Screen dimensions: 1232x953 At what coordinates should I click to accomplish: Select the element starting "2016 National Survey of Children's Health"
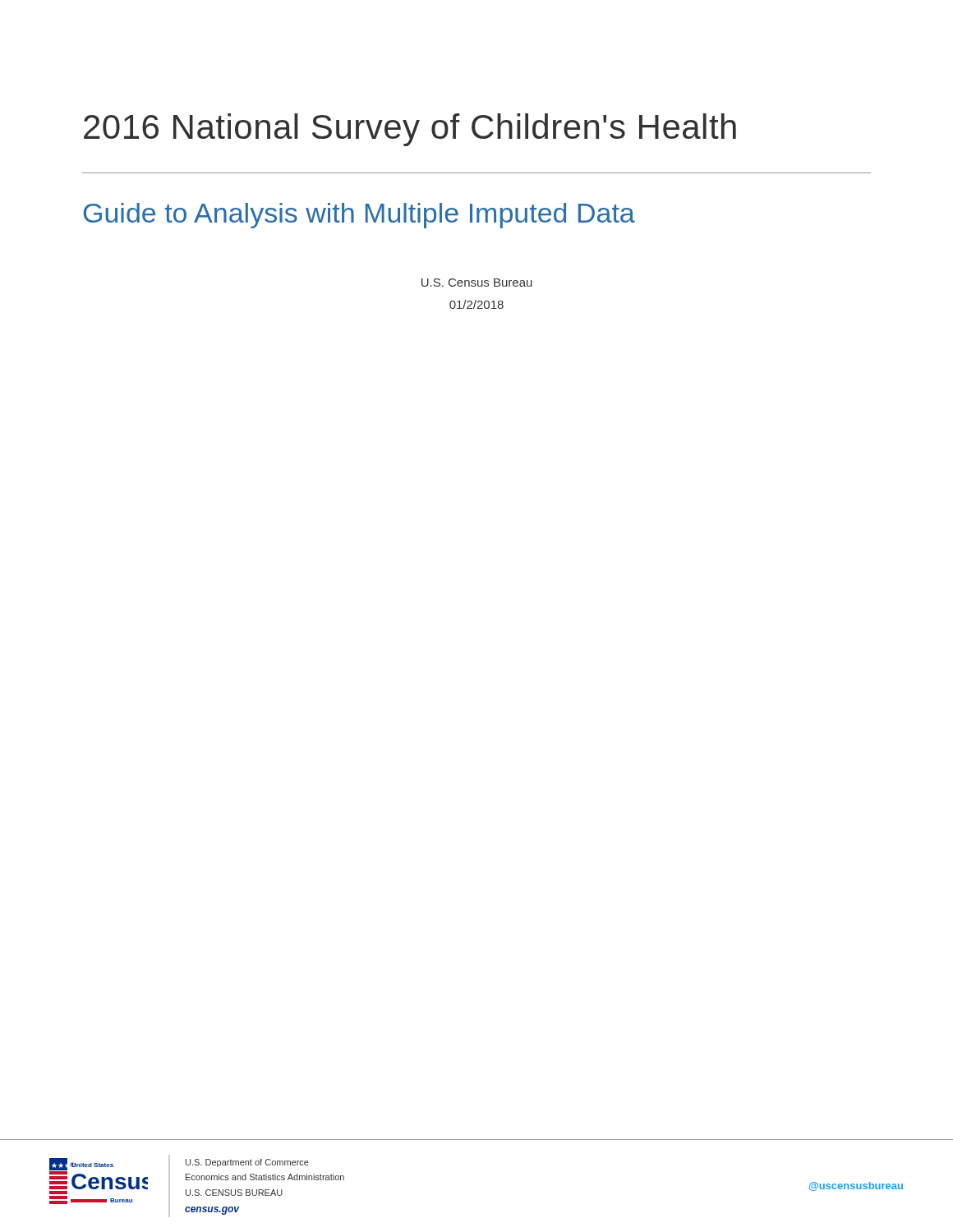(x=476, y=128)
